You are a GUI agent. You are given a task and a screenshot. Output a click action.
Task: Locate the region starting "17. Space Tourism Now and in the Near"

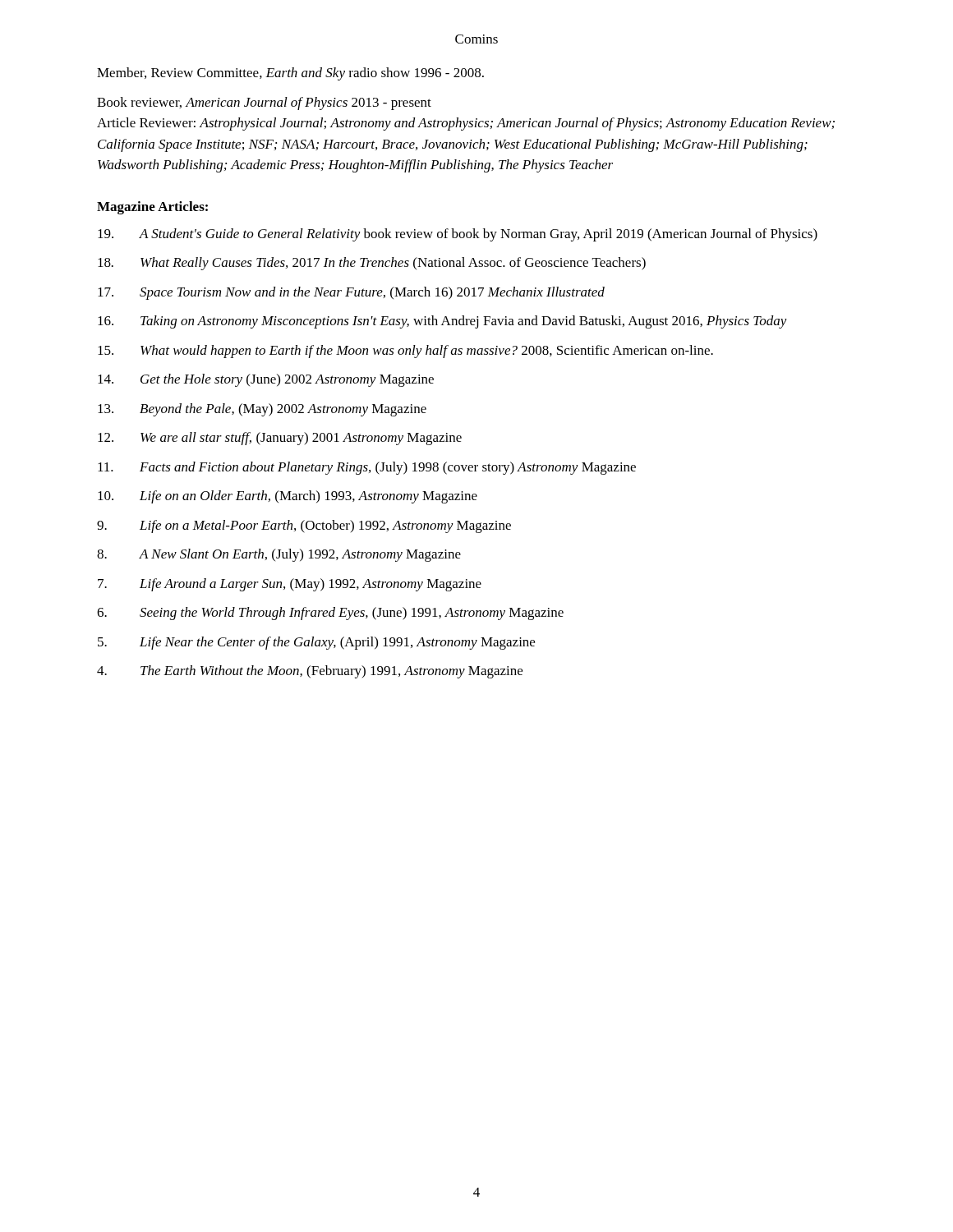click(x=476, y=292)
